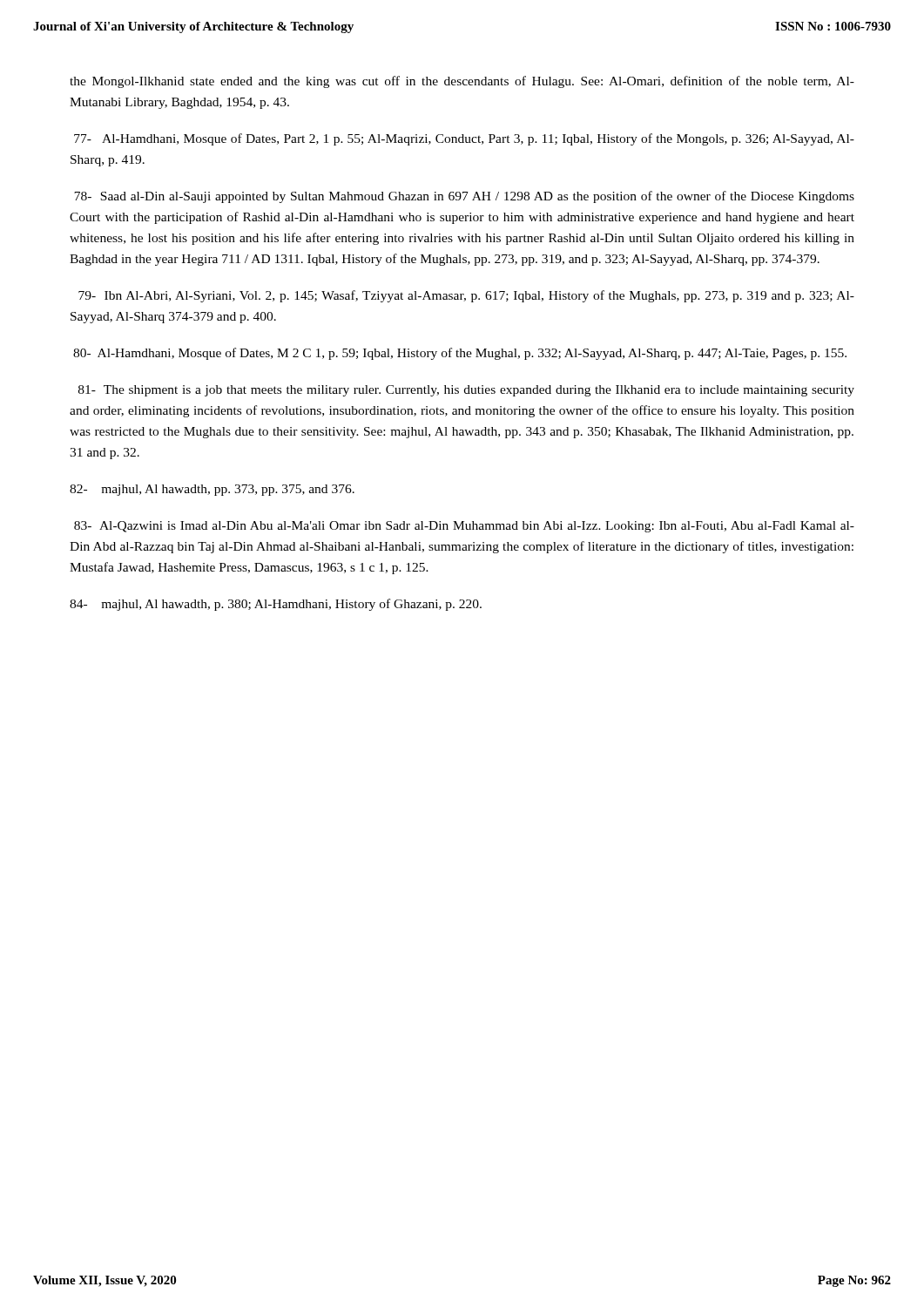The width and height of the screenshot is (924, 1307).
Task: Click the passage that begins "77- Al-Hamdhani, Mosque of Dates, Part 2,"
Action: (x=462, y=149)
